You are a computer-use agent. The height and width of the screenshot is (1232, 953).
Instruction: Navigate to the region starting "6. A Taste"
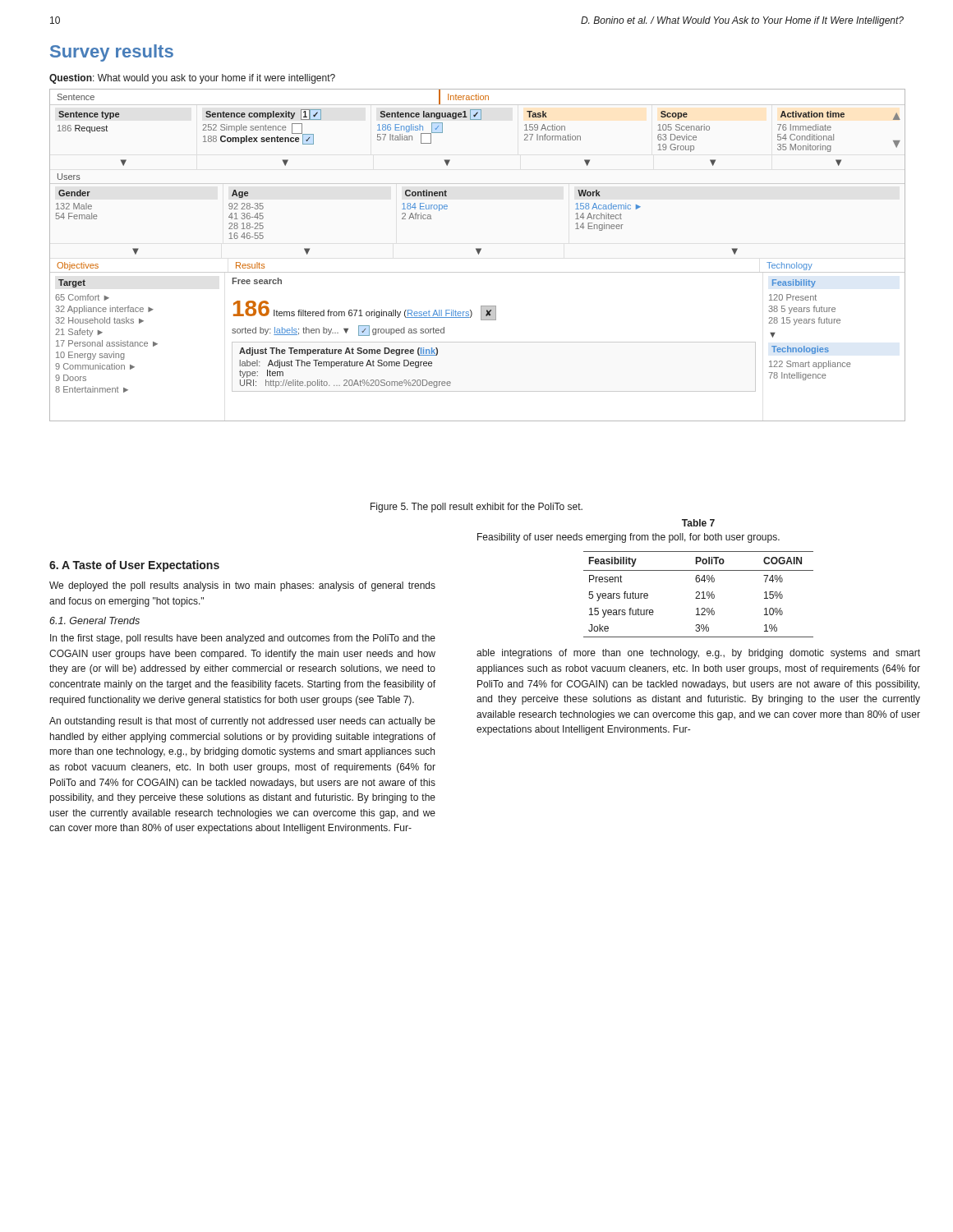click(134, 565)
